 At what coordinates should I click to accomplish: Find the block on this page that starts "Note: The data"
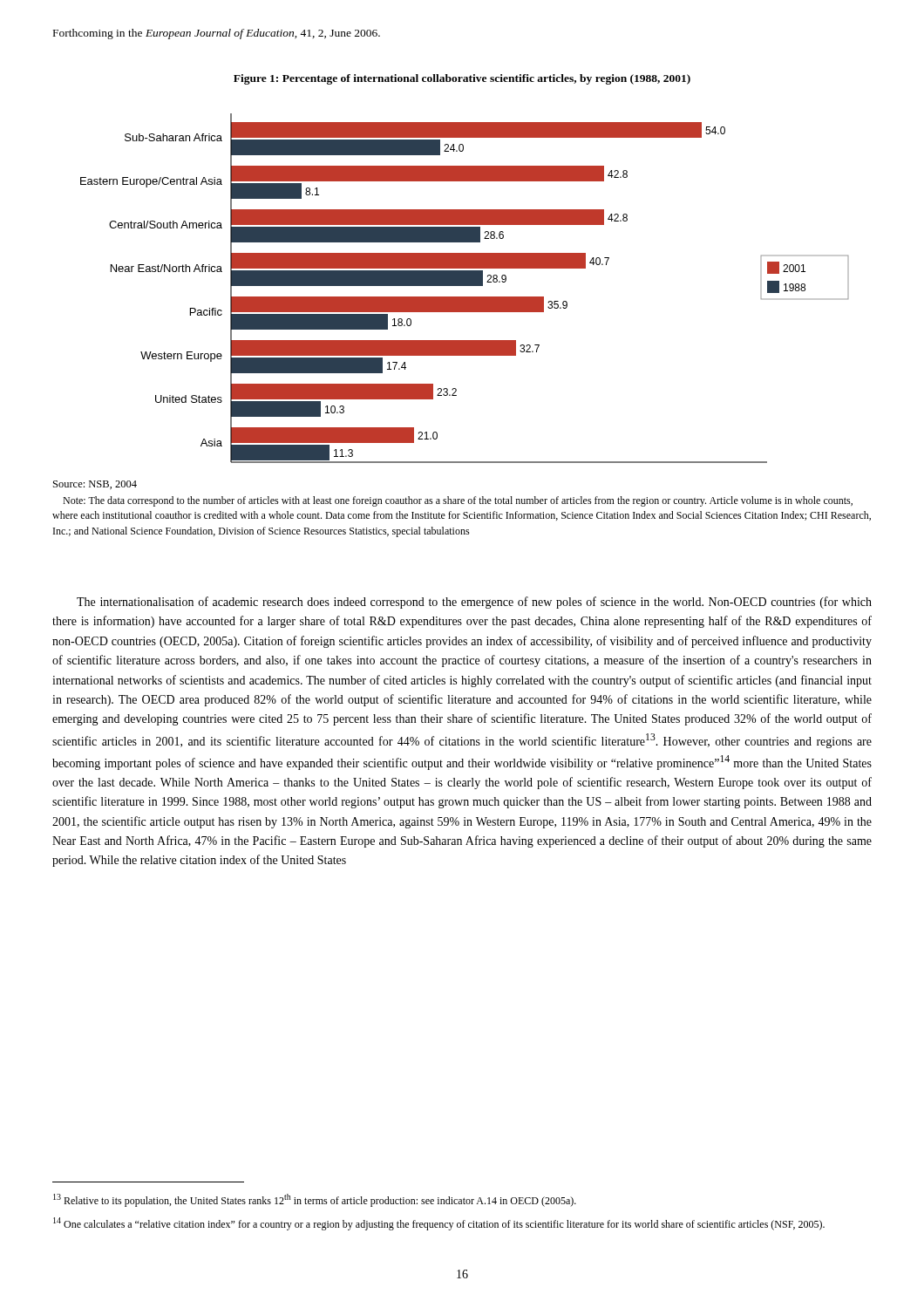(462, 516)
